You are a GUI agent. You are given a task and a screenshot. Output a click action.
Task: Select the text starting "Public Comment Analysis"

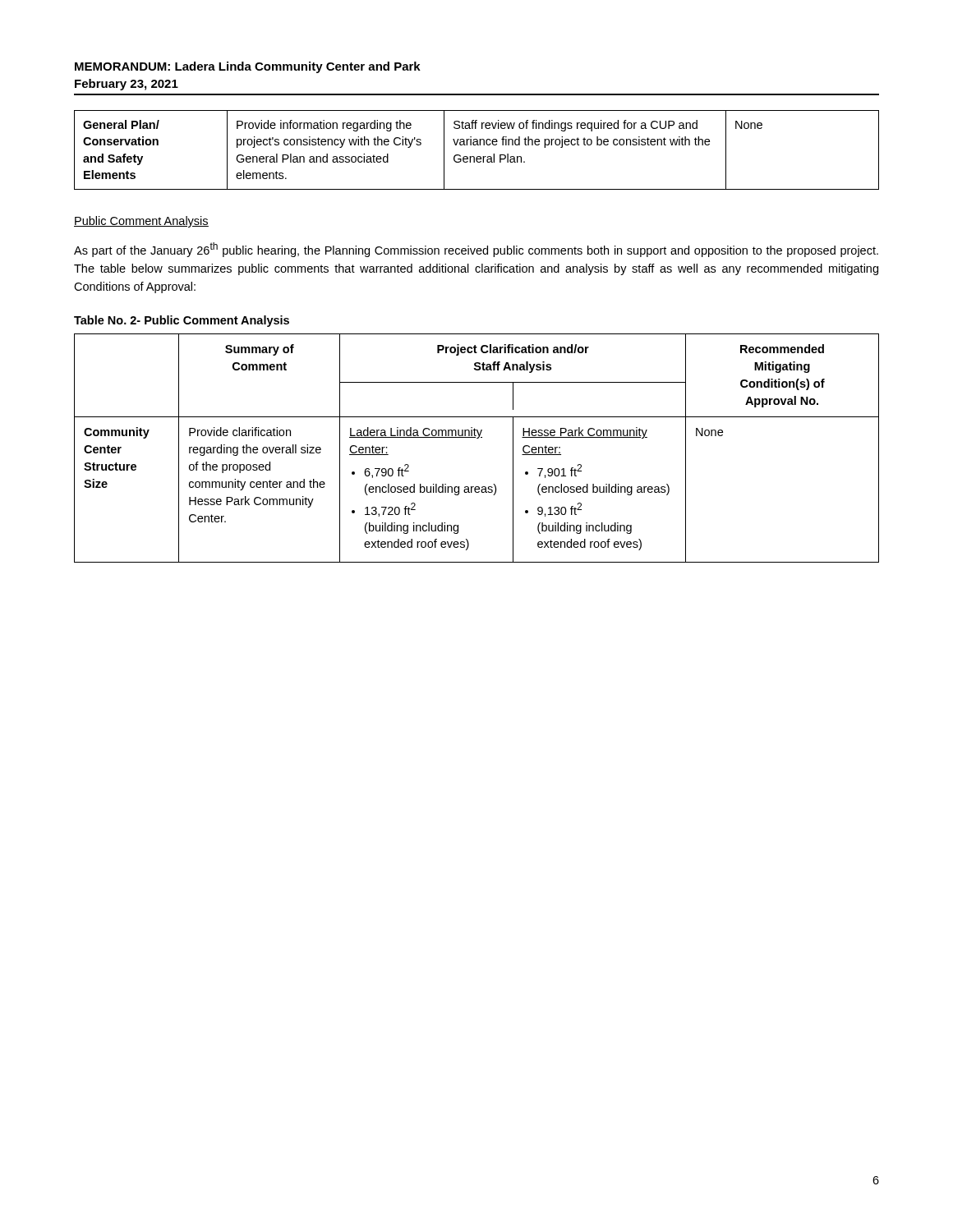coord(141,221)
